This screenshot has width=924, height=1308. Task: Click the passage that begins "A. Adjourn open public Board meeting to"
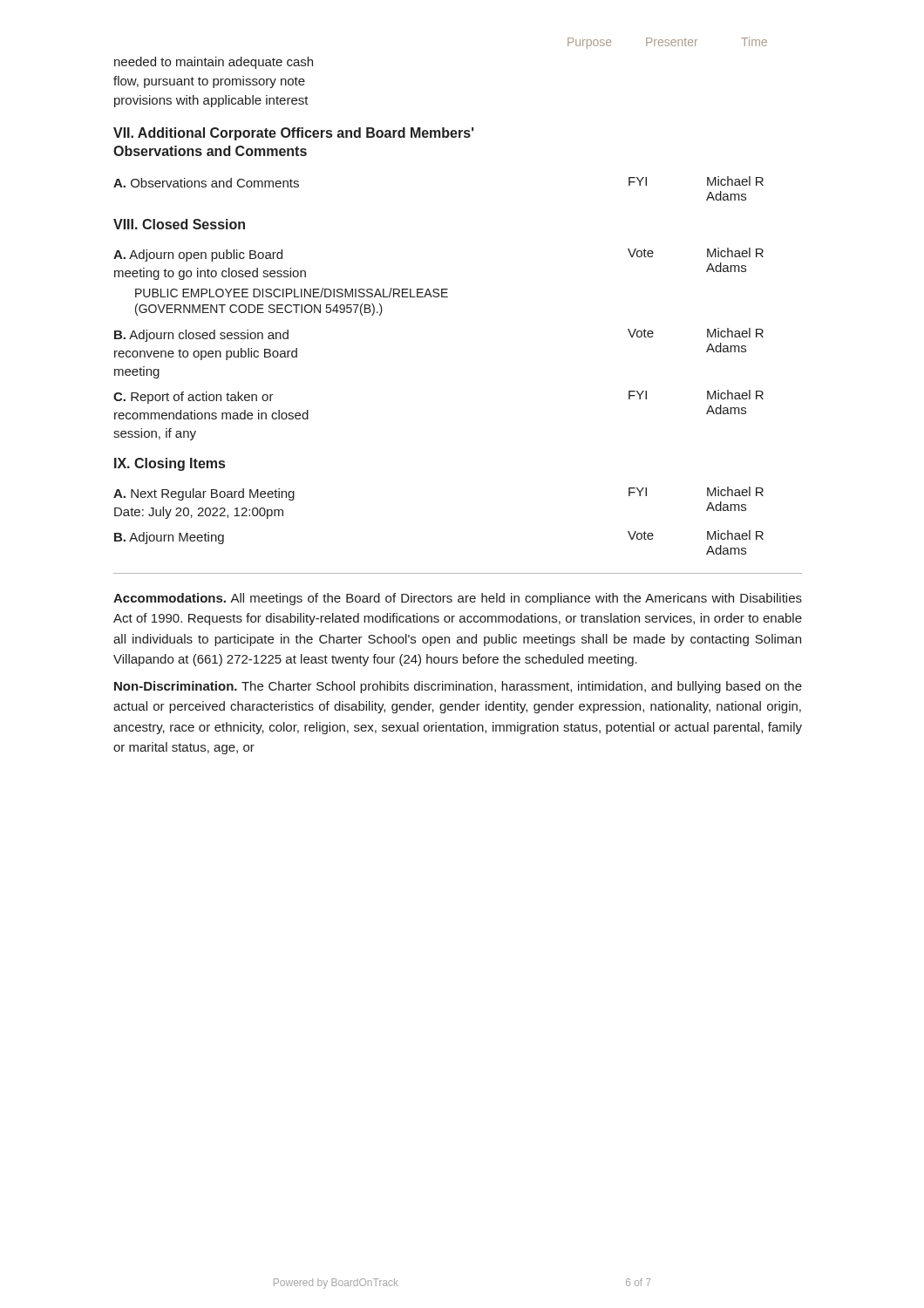coord(205,259)
